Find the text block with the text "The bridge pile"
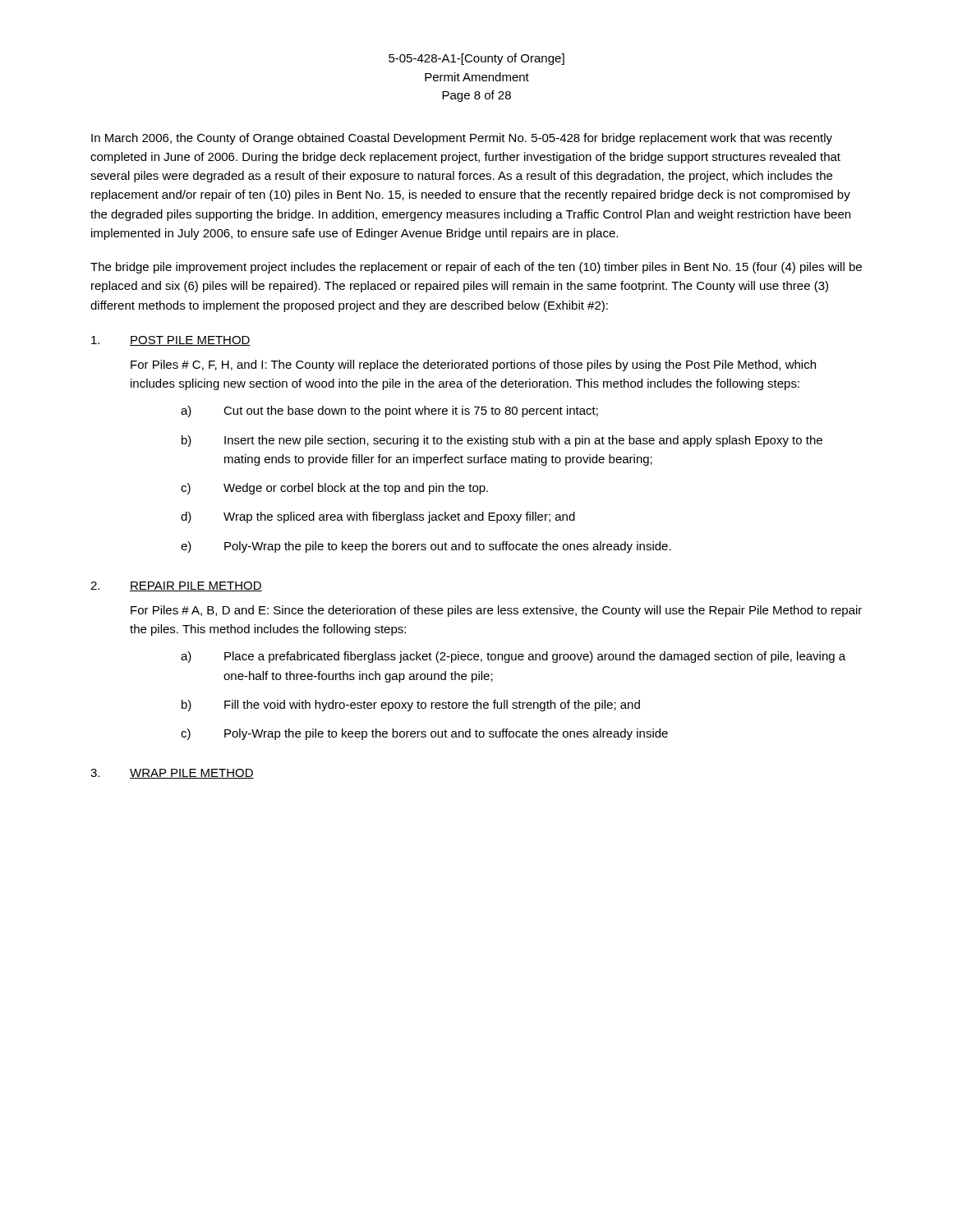 point(476,286)
